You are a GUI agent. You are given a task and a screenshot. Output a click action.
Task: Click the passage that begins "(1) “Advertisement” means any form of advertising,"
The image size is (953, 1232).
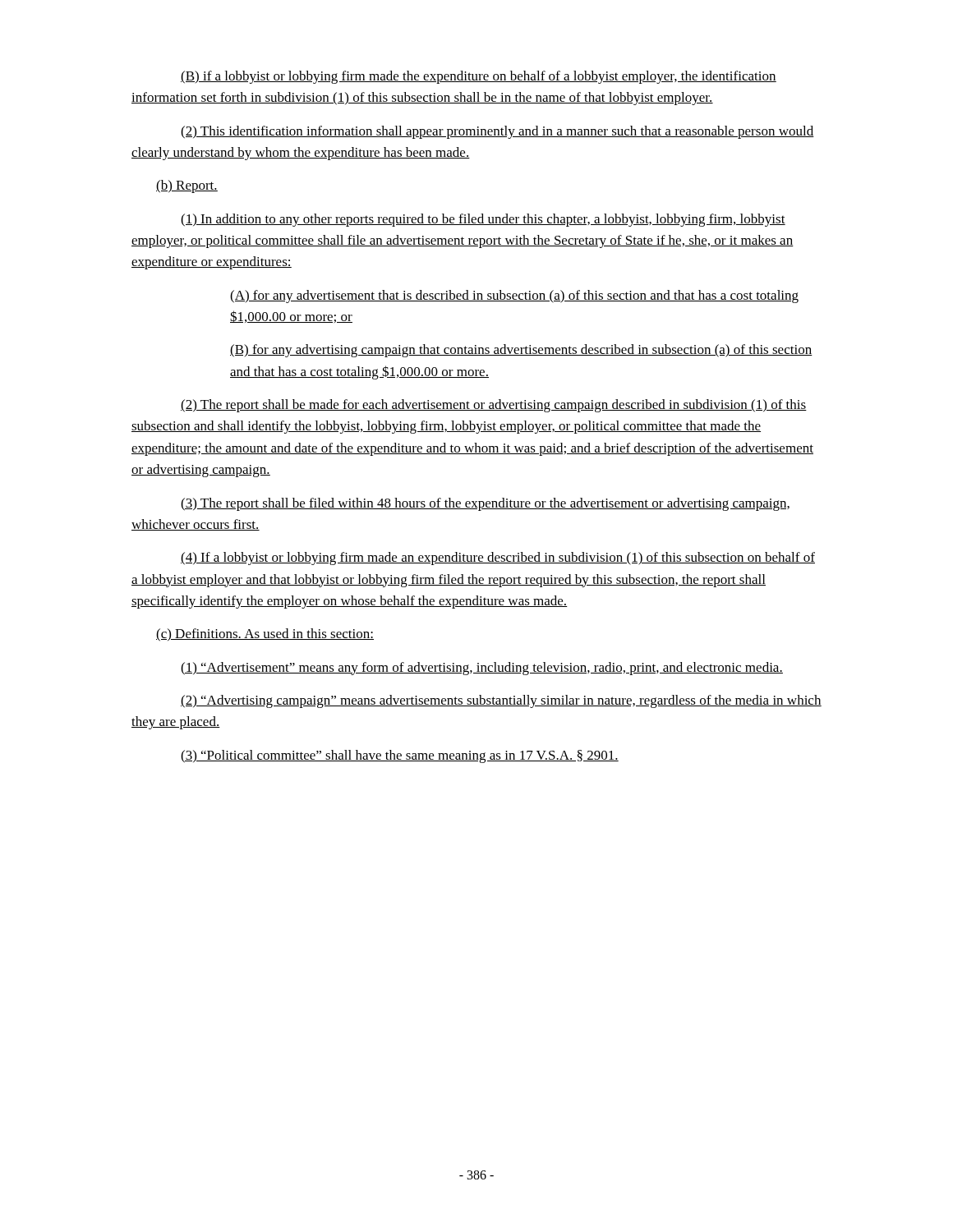pyautogui.click(x=482, y=667)
